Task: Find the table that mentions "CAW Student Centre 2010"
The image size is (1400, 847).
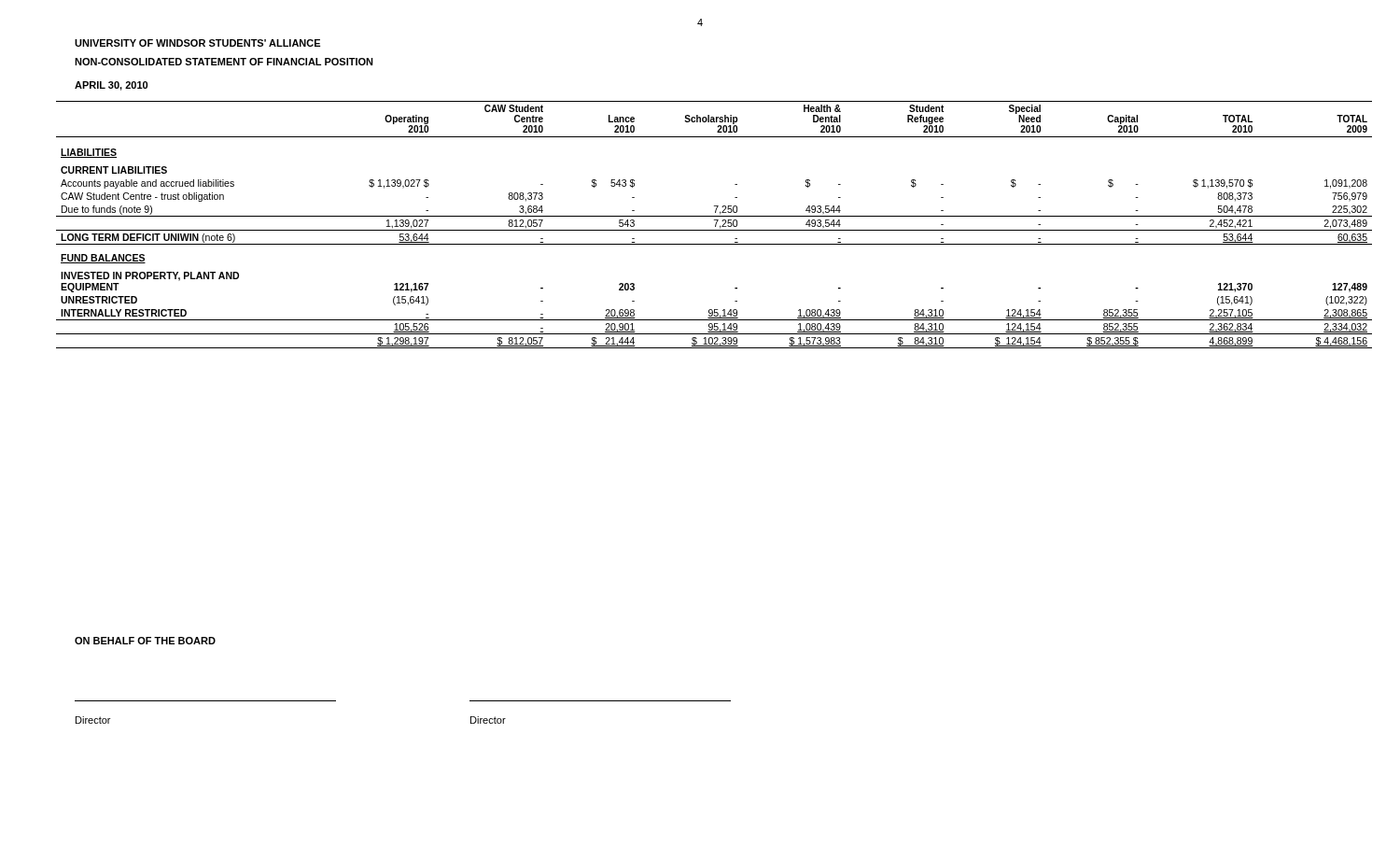Action: [714, 225]
